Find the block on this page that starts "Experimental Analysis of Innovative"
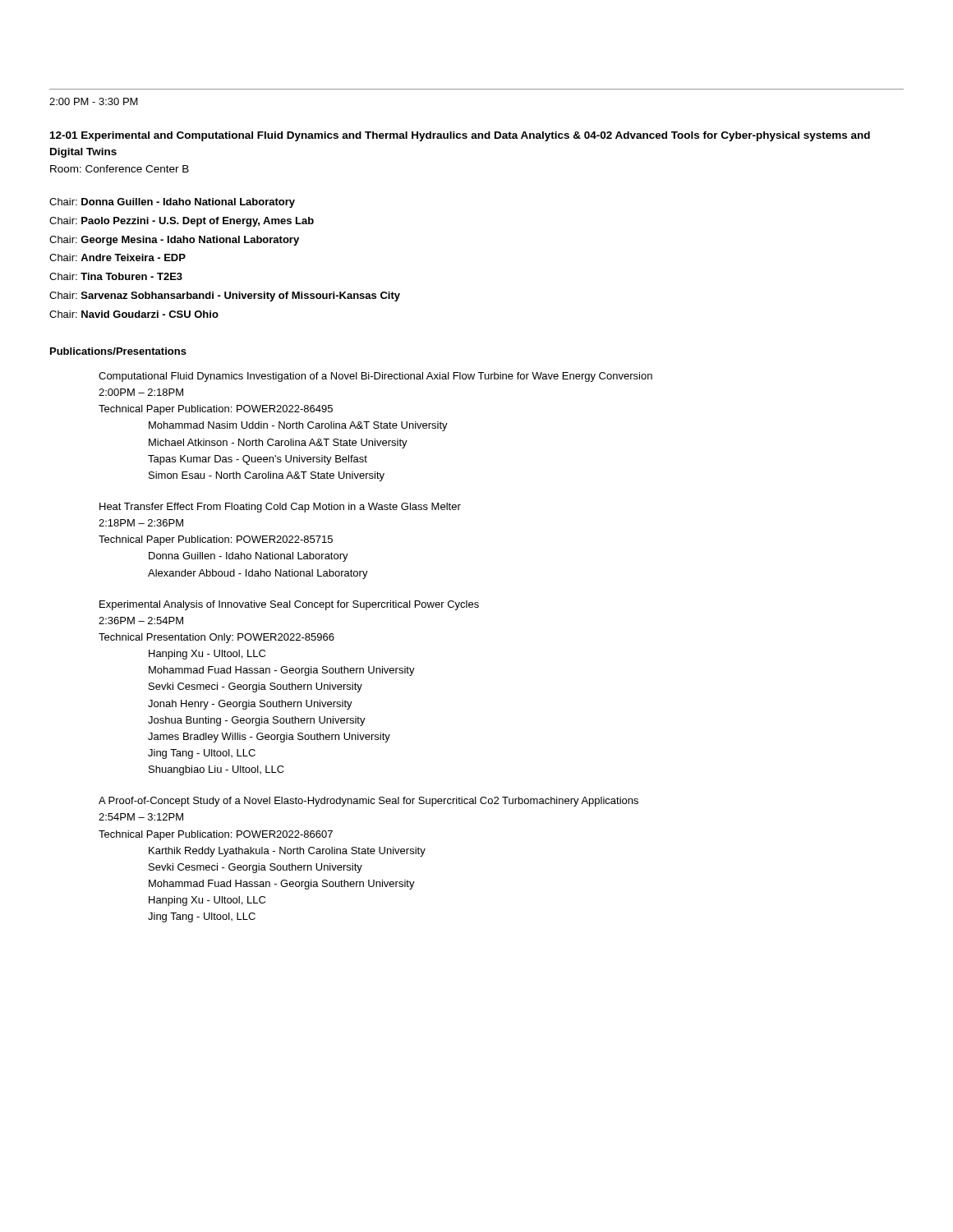953x1232 pixels. pos(289,605)
